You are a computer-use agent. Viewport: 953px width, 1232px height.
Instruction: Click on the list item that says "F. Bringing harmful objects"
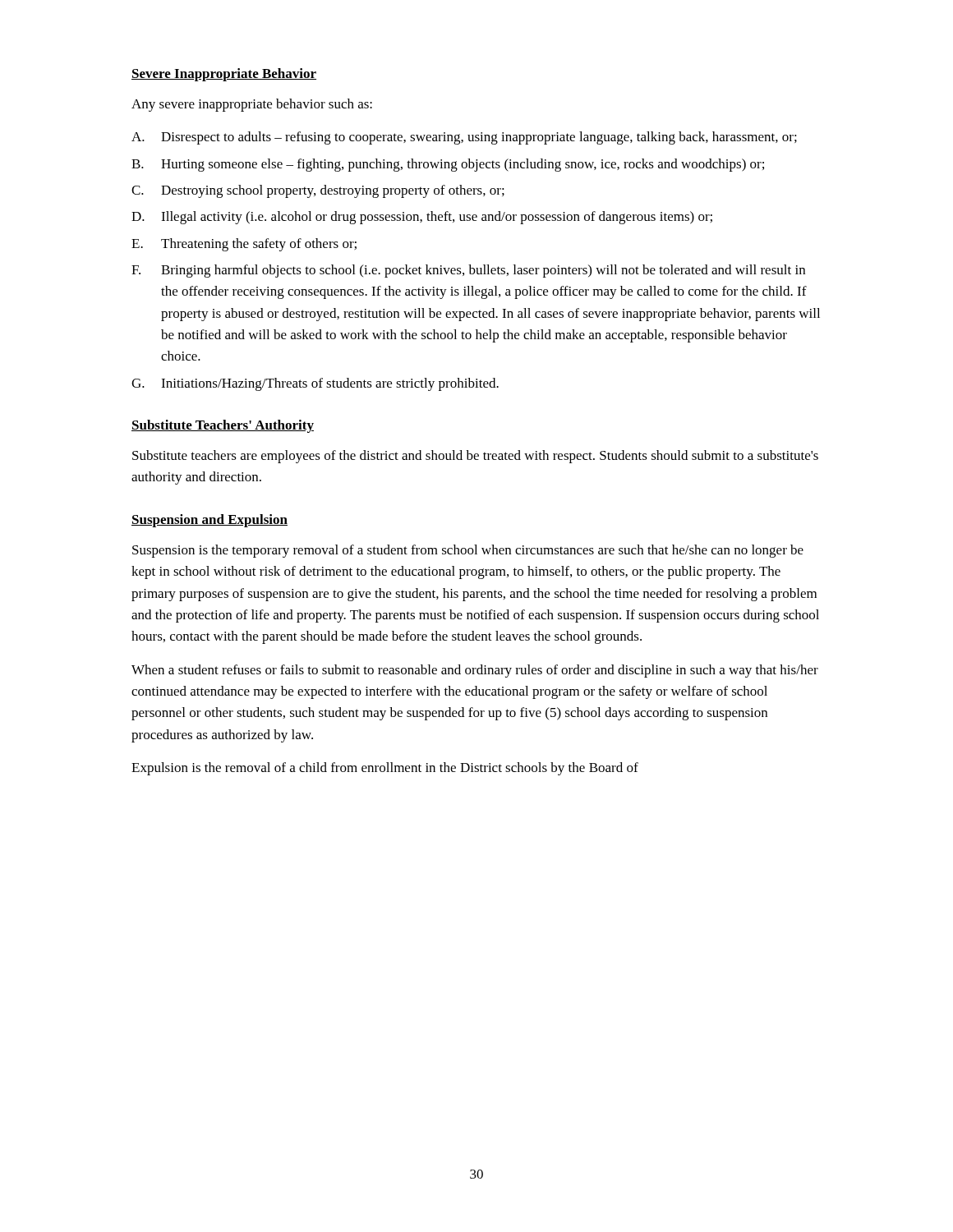476,314
